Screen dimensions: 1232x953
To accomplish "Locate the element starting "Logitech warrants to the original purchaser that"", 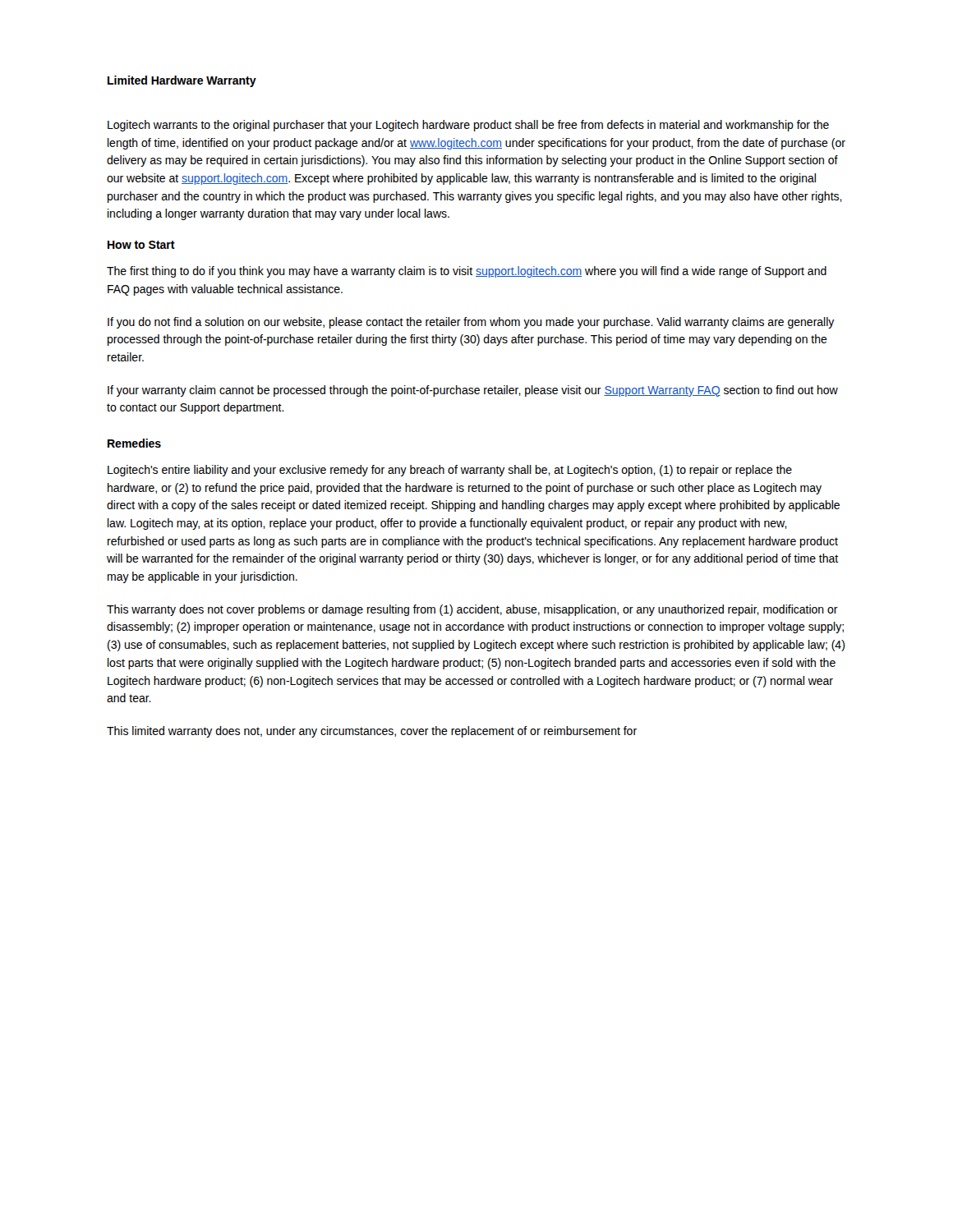I will pos(476,169).
